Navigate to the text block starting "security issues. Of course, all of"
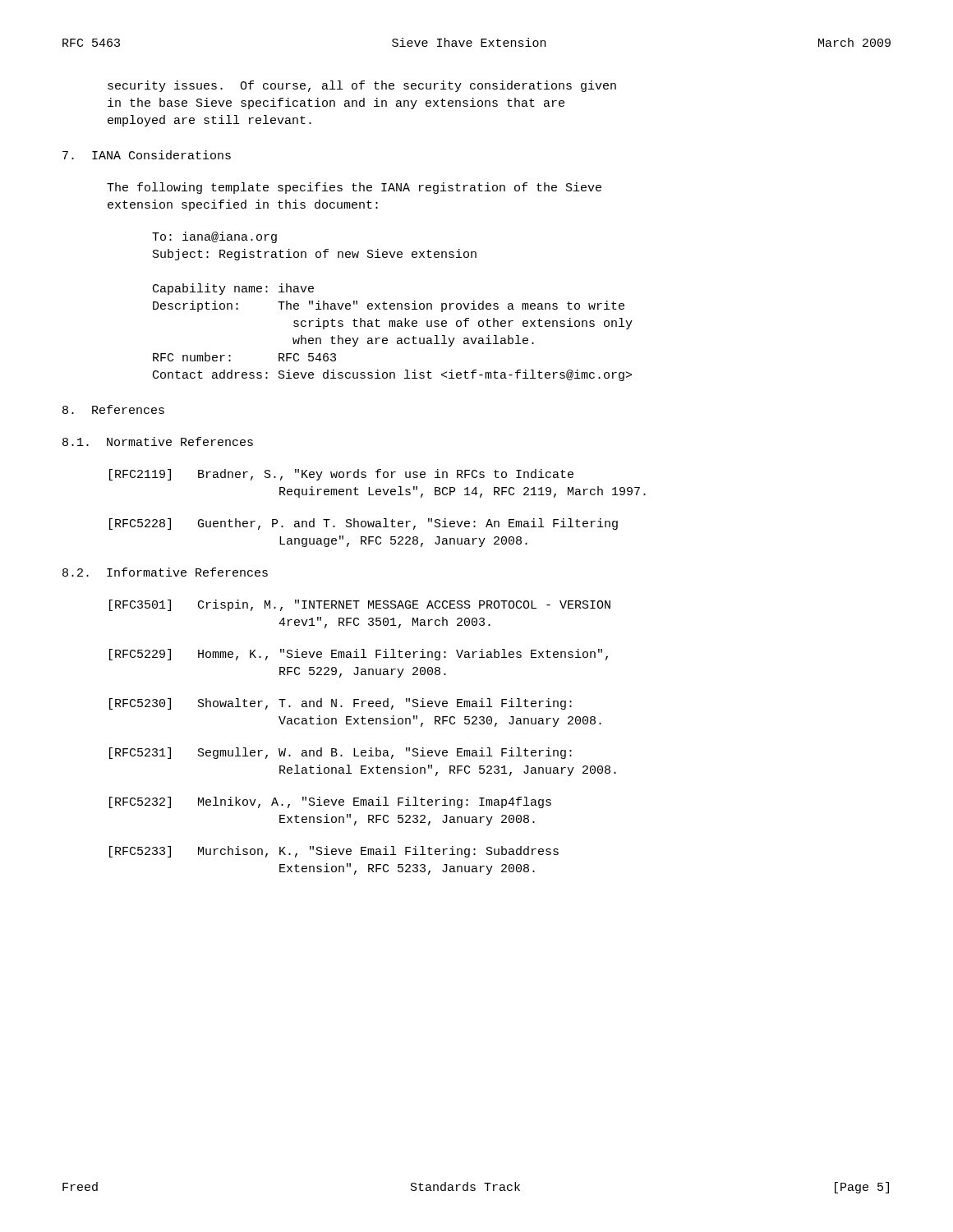The image size is (953, 1232). [362, 104]
